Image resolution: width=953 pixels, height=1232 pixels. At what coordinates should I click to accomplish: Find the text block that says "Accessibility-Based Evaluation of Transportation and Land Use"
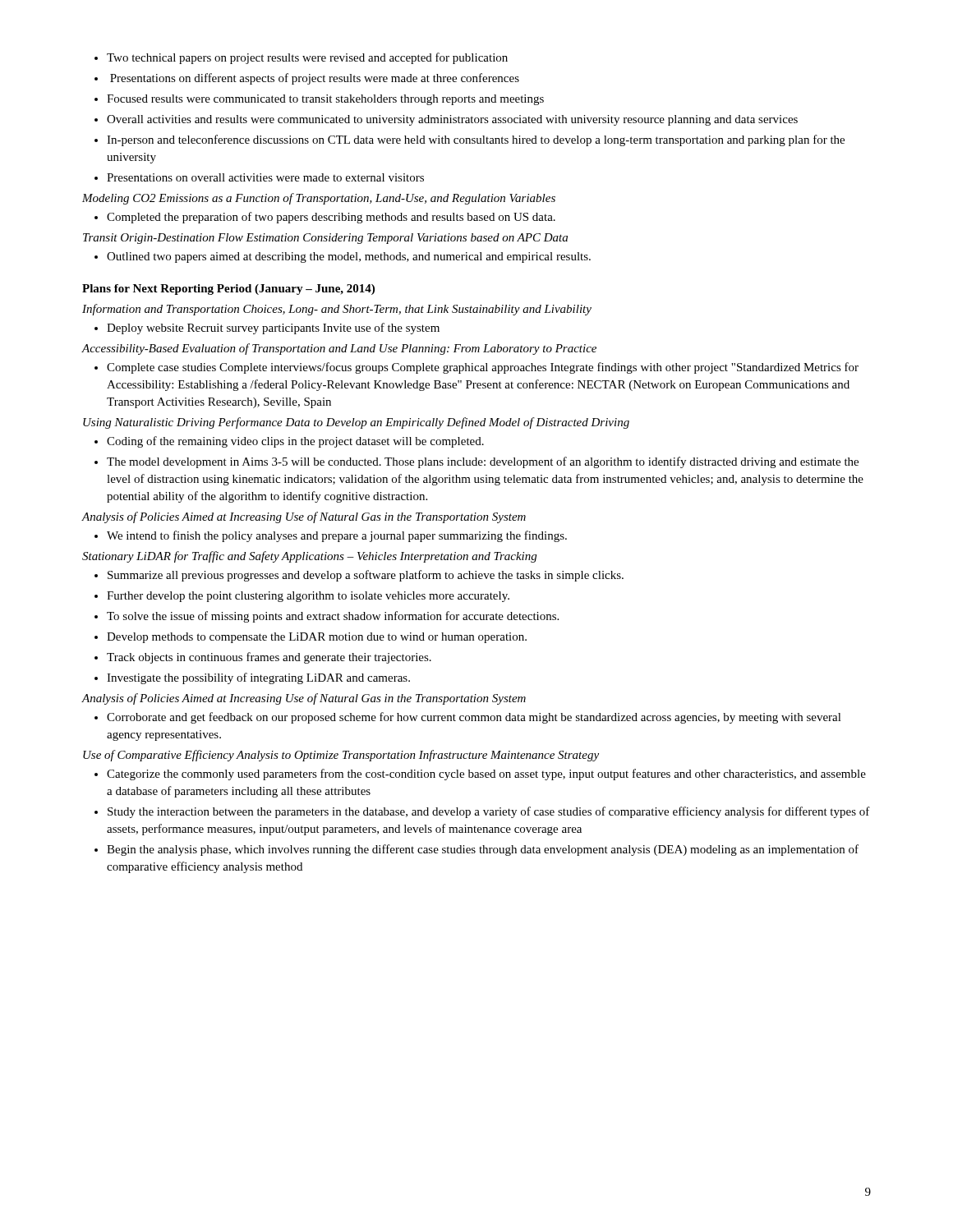tap(340, 348)
